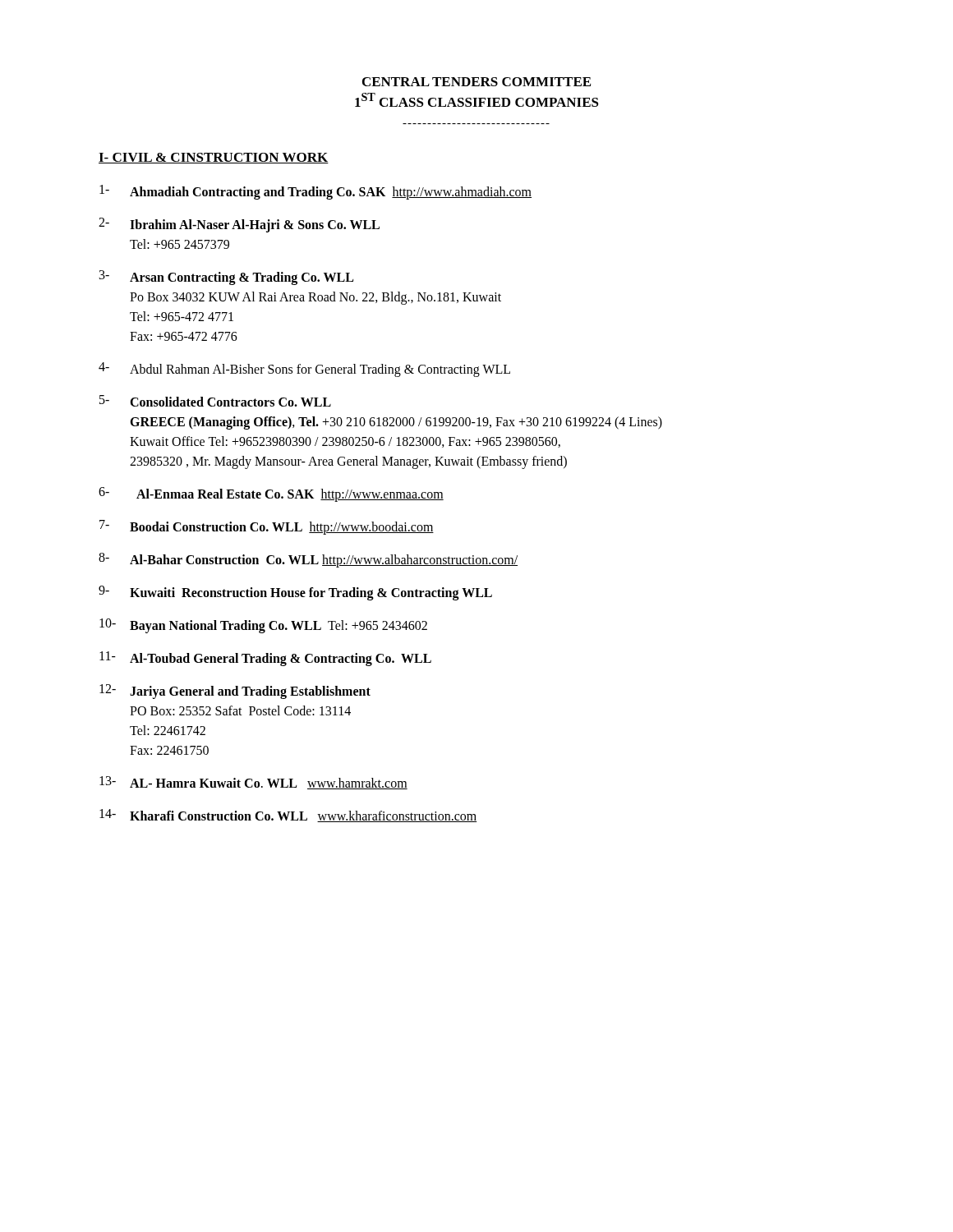The width and height of the screenshot is (953, 1232).
Task: Locate the block starting "4- Abdul Rahman Al-Bisher Sons for"
Action: tap(305, 369)
